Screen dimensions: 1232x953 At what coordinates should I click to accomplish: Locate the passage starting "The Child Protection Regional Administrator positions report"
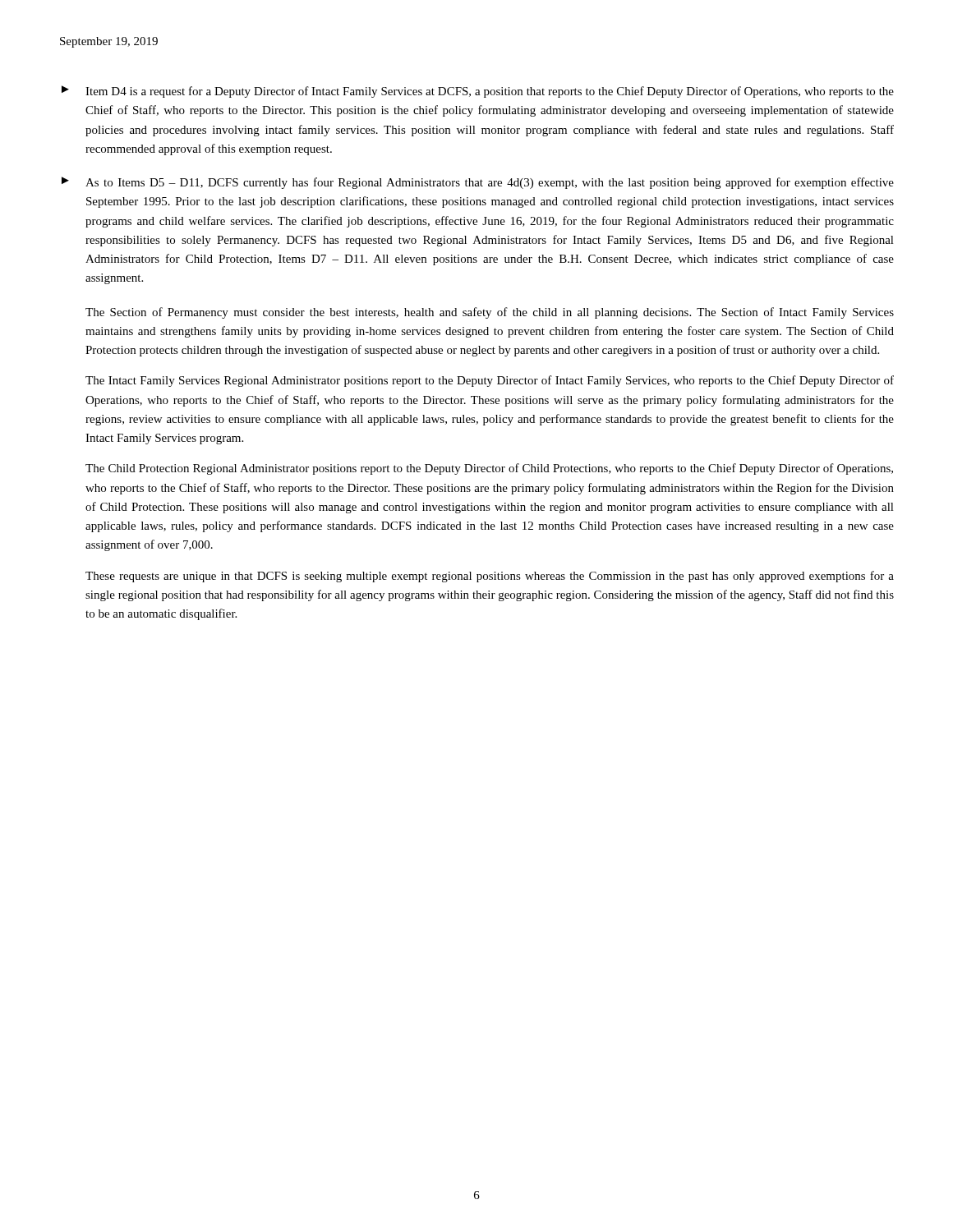[x=490, y=507]
